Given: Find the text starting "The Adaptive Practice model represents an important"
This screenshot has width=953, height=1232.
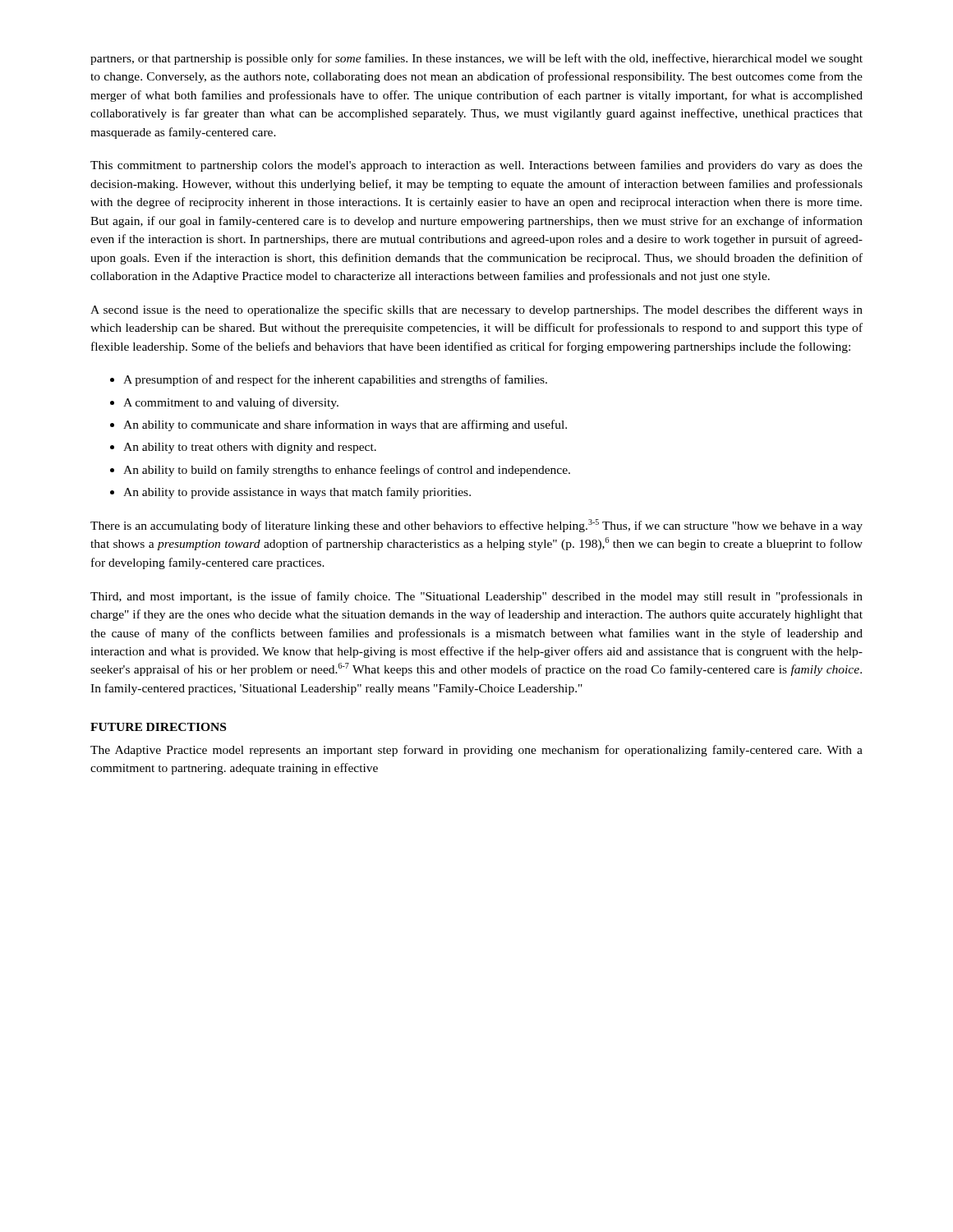Looking at the screenshot, I should coord(476,759).
